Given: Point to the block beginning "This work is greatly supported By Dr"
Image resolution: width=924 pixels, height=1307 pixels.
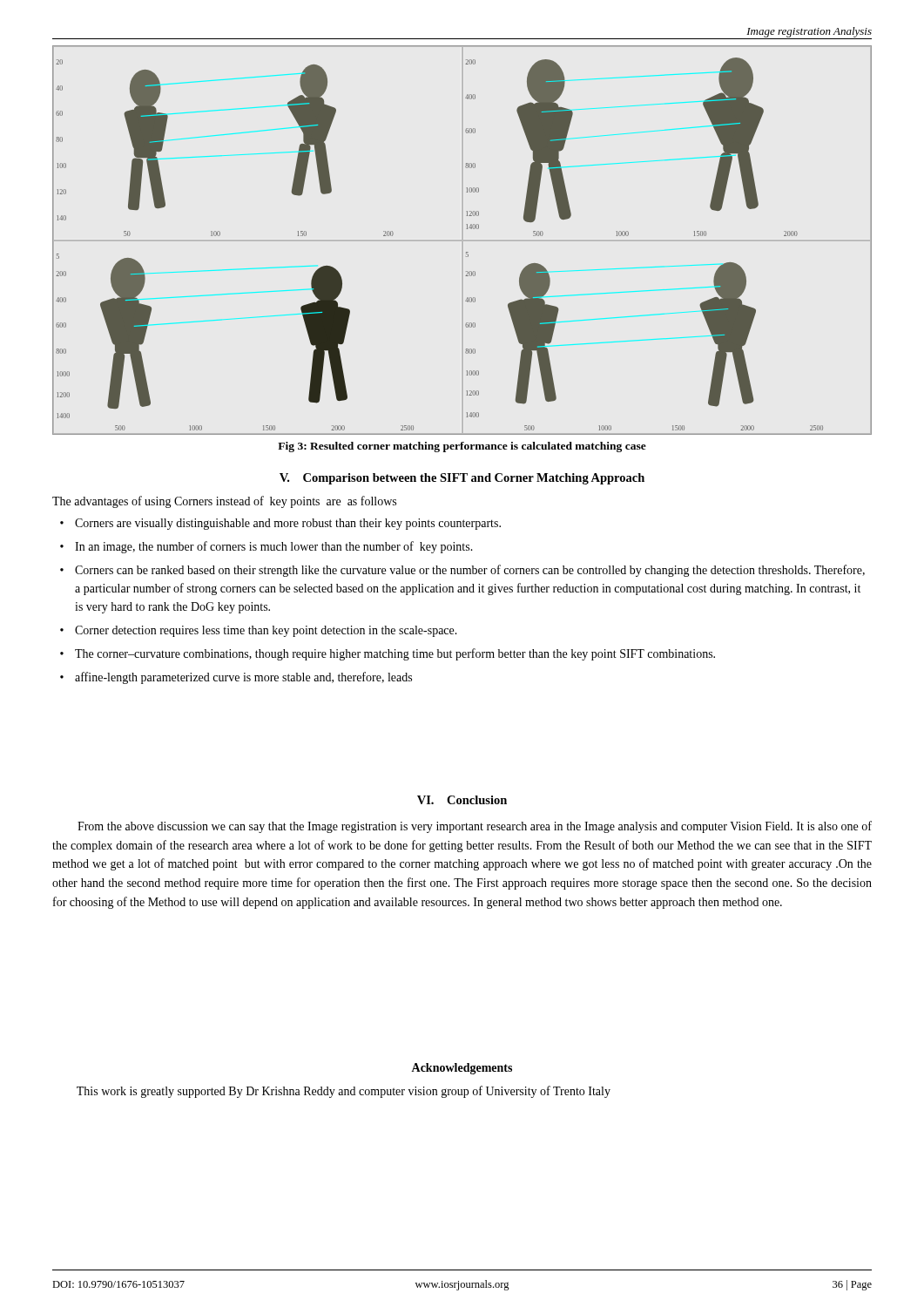Looking at the screenshot, I should [x=331, y=1091].
